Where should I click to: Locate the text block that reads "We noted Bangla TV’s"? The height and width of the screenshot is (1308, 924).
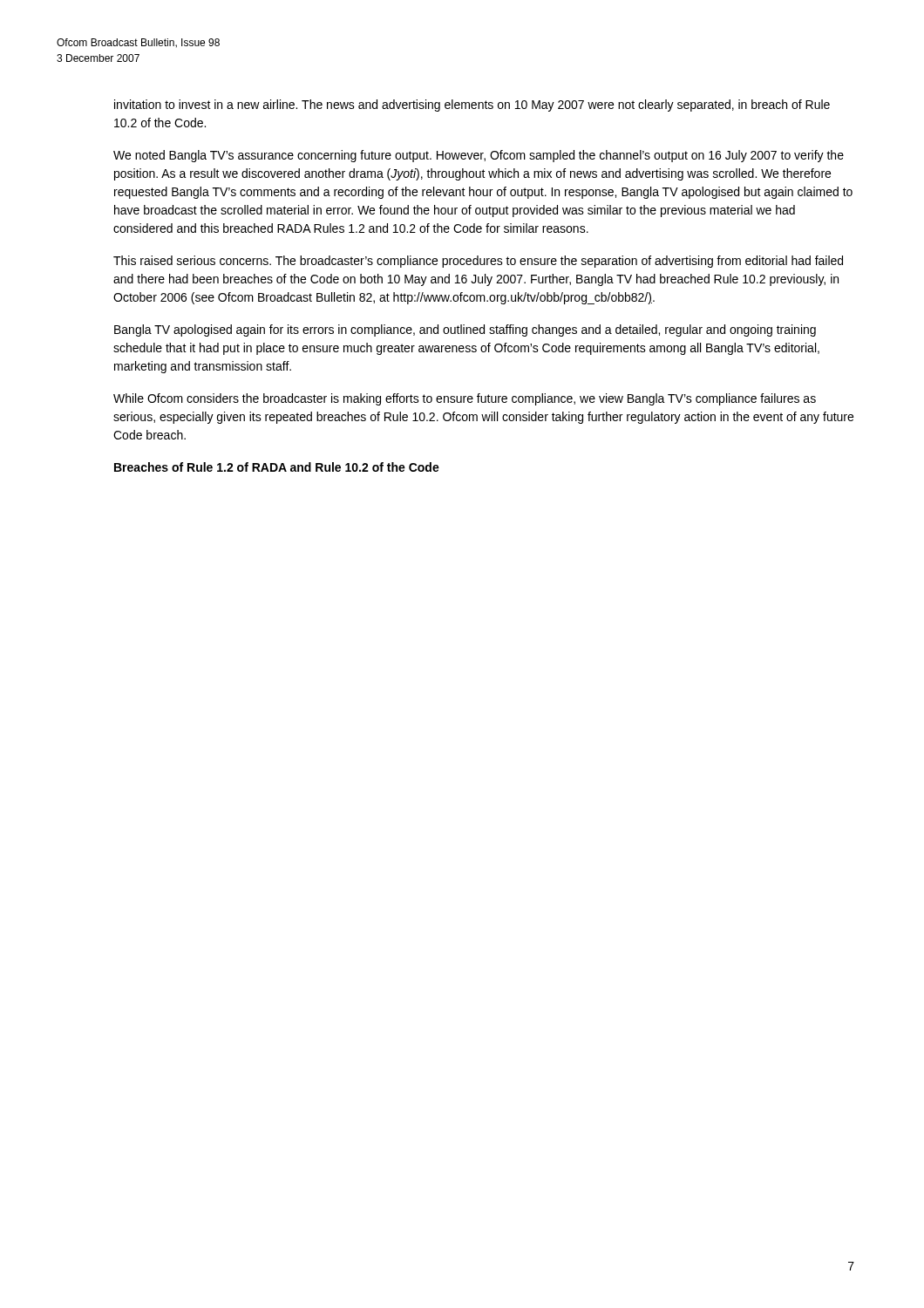click(484, 192)
